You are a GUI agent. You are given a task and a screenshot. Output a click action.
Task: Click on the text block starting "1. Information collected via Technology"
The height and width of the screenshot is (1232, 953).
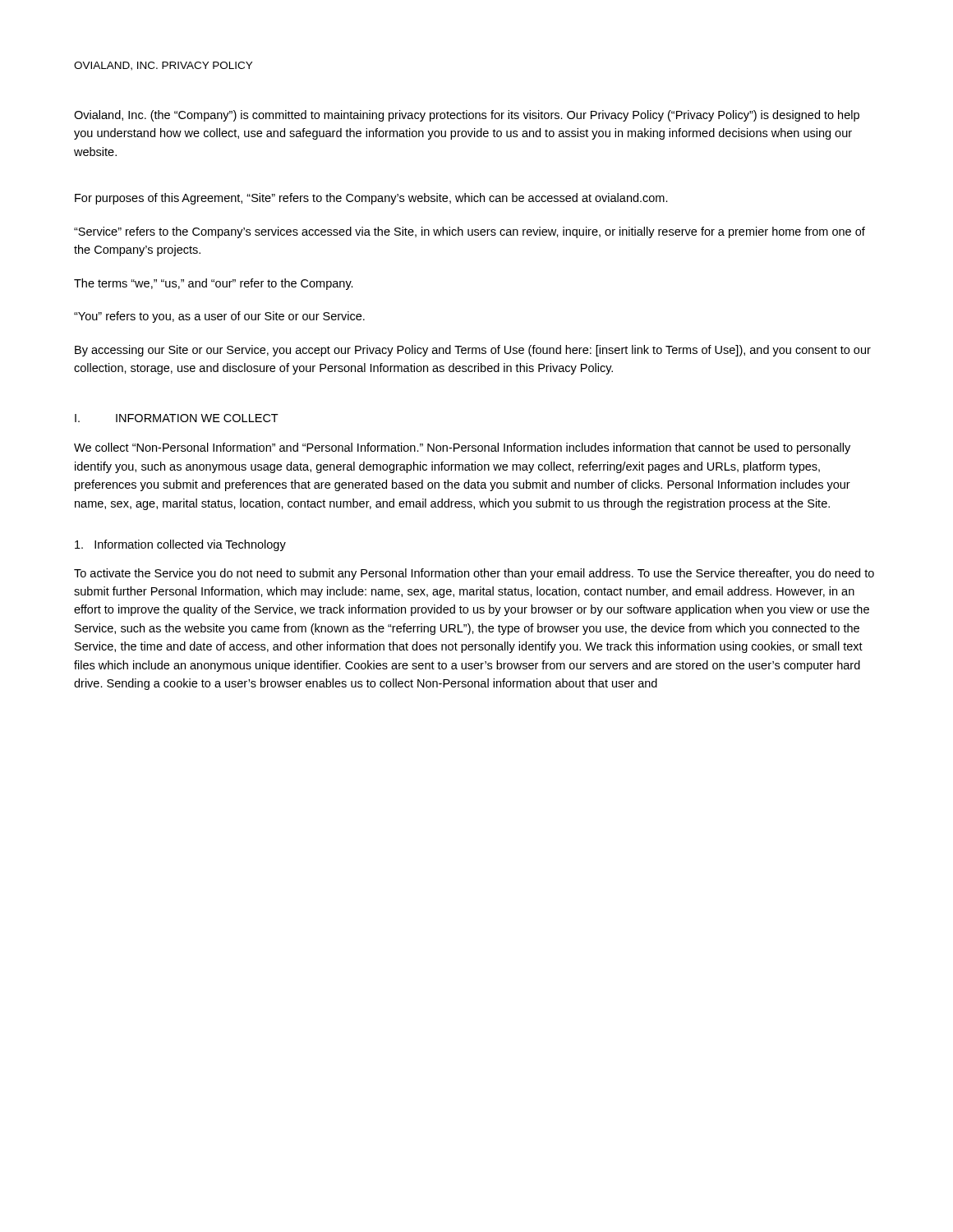(x=180, y=545)
